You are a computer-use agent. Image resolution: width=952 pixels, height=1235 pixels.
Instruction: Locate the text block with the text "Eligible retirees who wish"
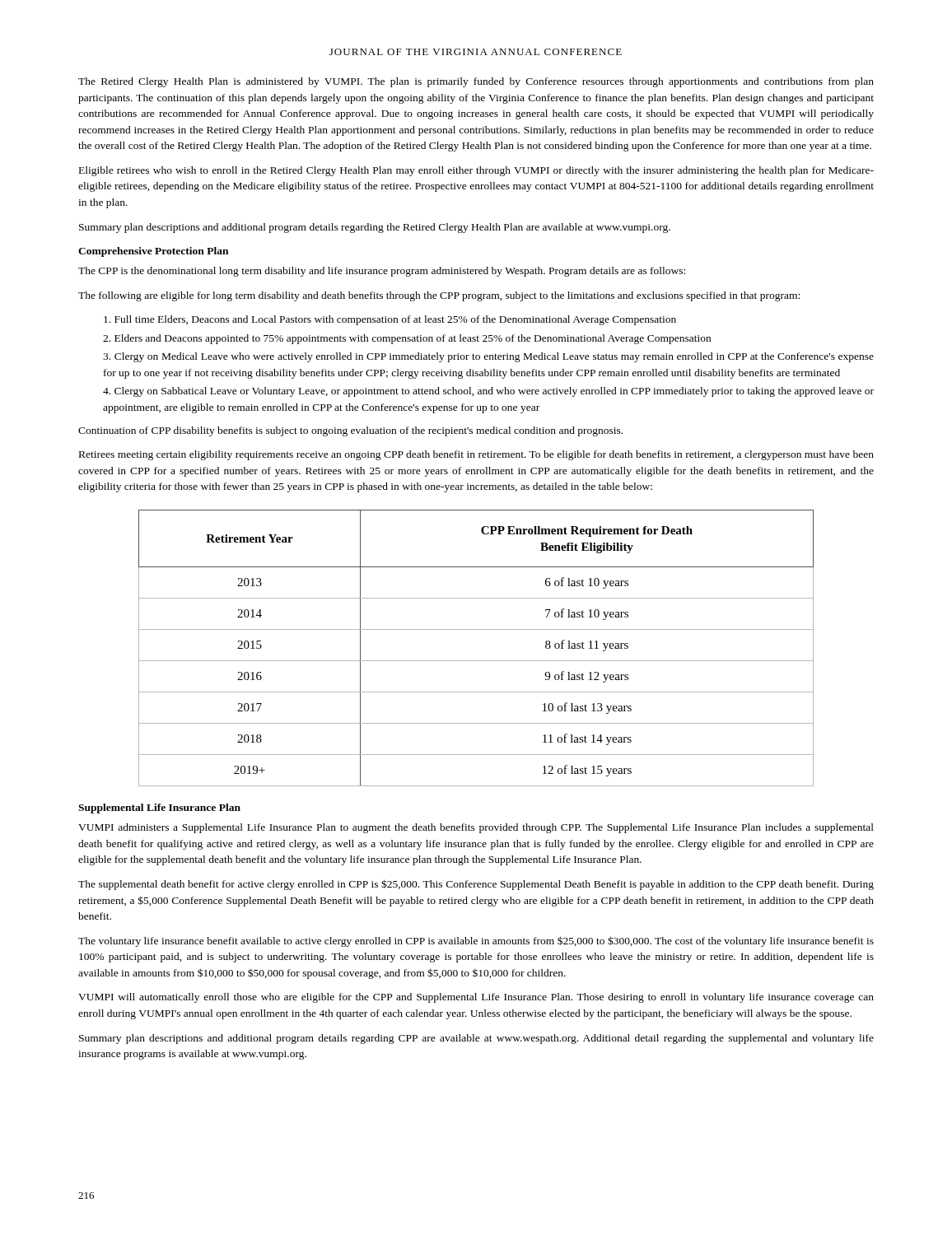[476, 186]
